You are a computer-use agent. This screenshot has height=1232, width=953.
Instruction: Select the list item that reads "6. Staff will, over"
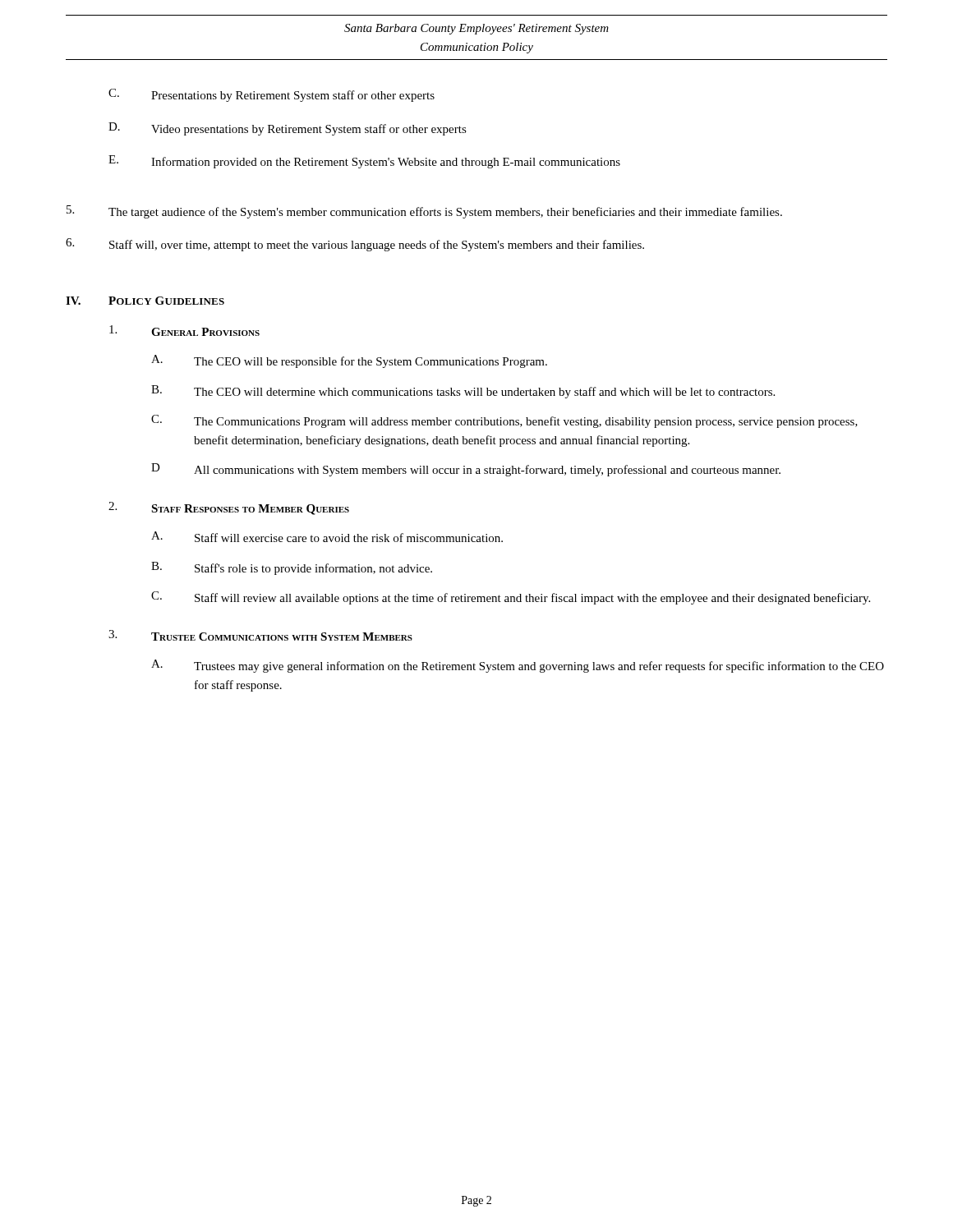point(476,245)
